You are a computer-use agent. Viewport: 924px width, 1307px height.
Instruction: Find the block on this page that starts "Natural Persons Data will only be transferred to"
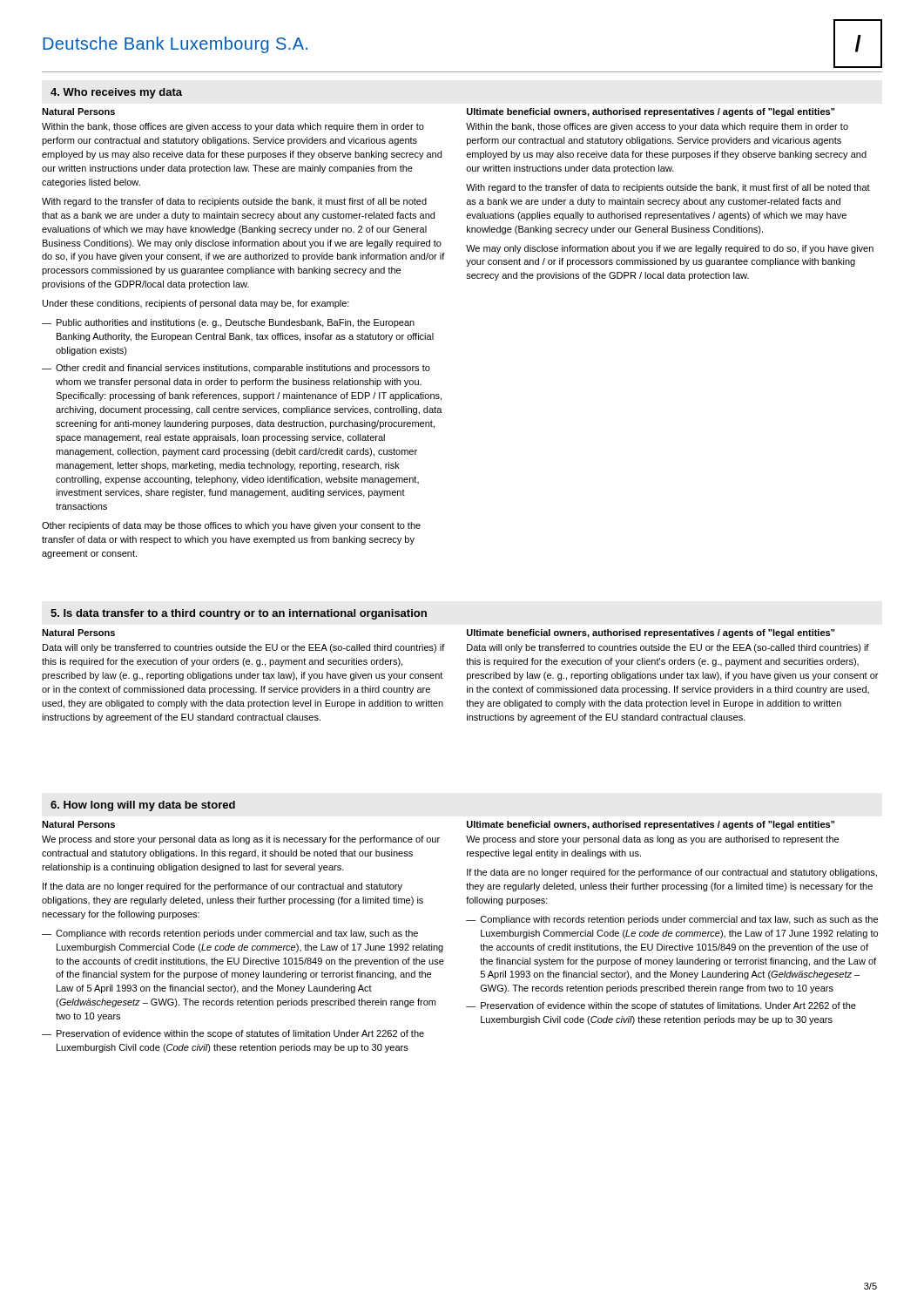(462, 679)
